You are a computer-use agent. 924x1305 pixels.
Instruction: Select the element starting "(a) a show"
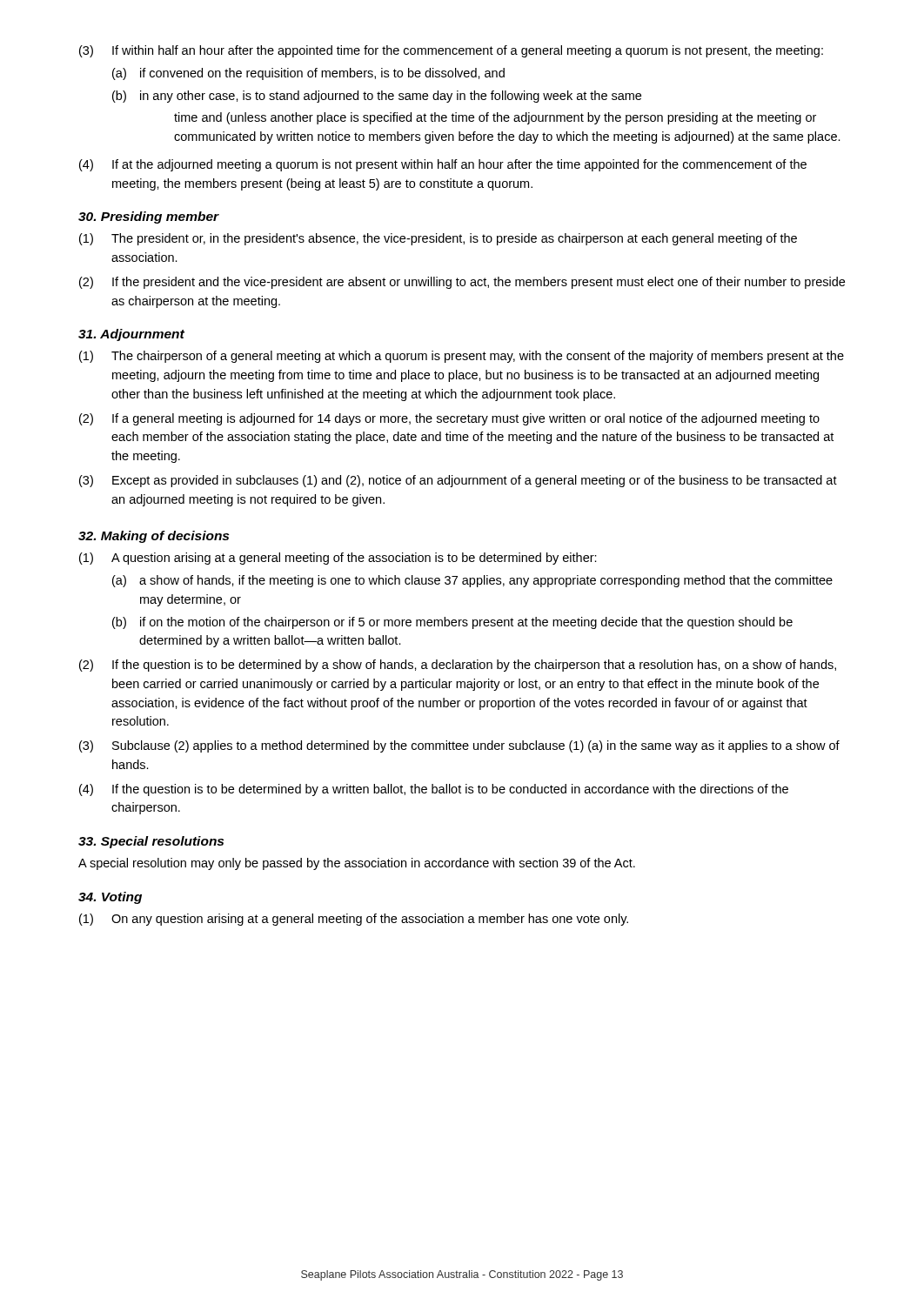(x=479, y=591)
